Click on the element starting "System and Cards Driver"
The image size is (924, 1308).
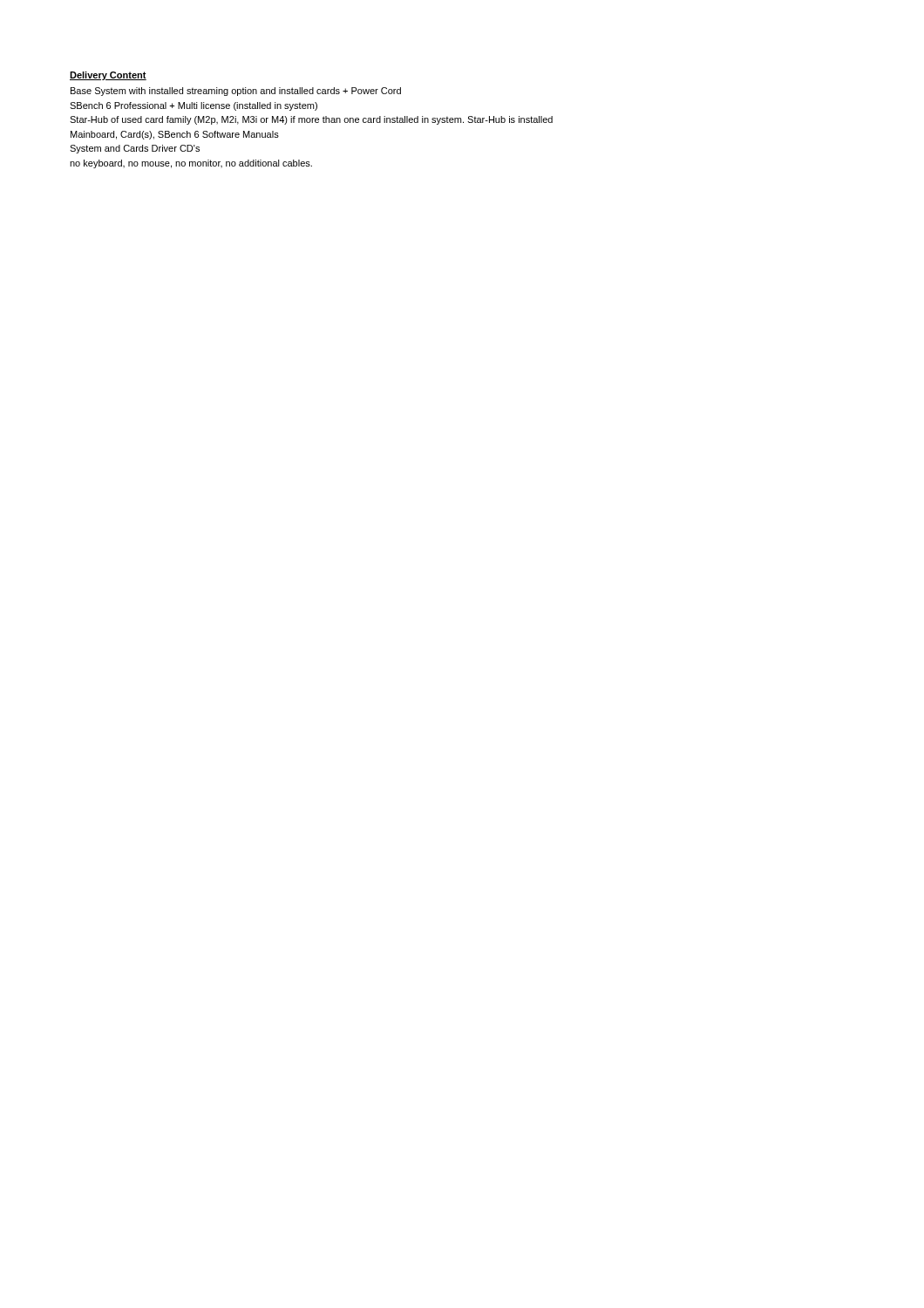click(x=135, y=148)
